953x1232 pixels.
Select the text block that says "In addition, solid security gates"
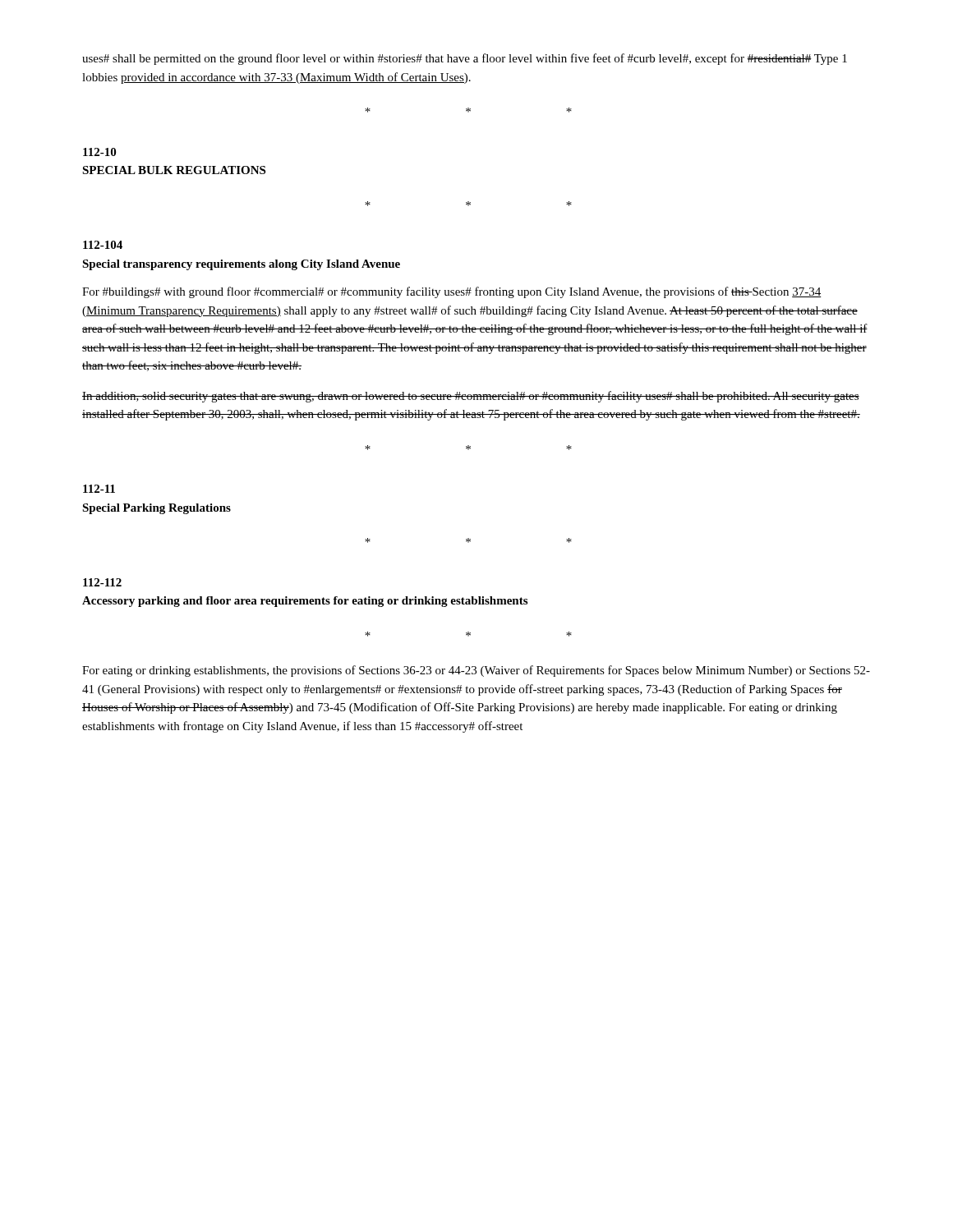[476, 405]
